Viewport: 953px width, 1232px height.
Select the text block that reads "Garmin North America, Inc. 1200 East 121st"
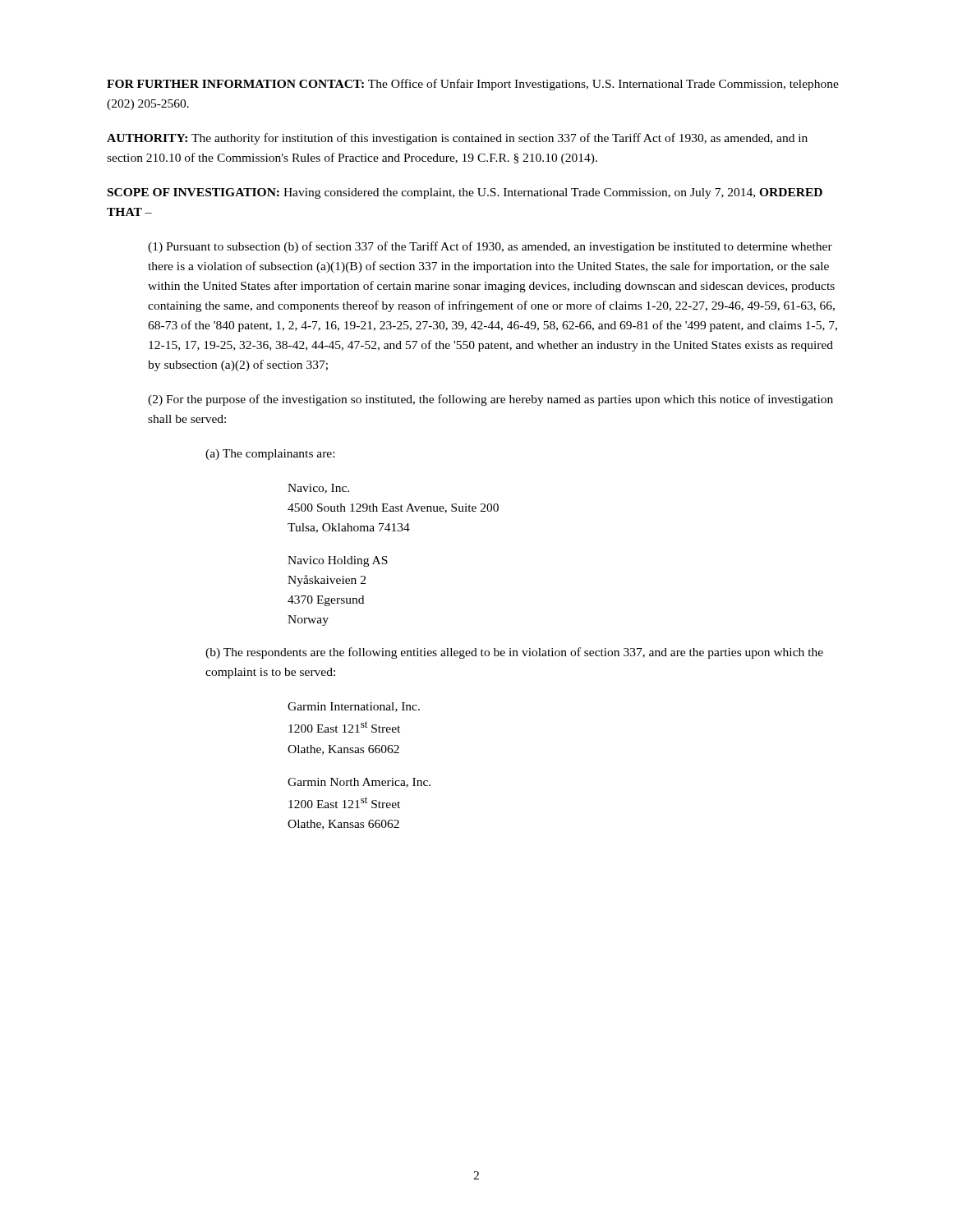(x=359, y=802)
